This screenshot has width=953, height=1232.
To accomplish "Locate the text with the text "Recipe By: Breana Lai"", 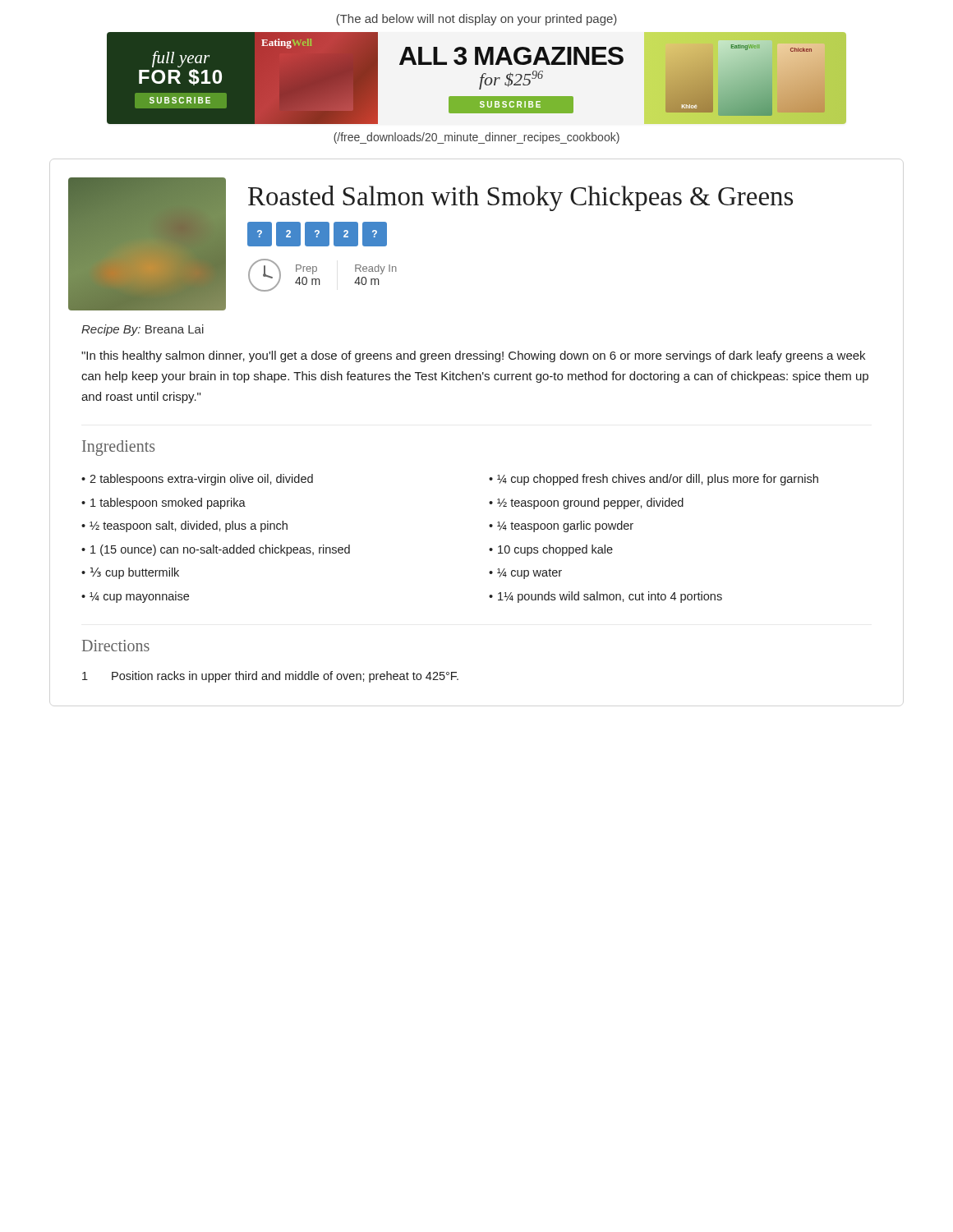I will click(x=143, y=329).
